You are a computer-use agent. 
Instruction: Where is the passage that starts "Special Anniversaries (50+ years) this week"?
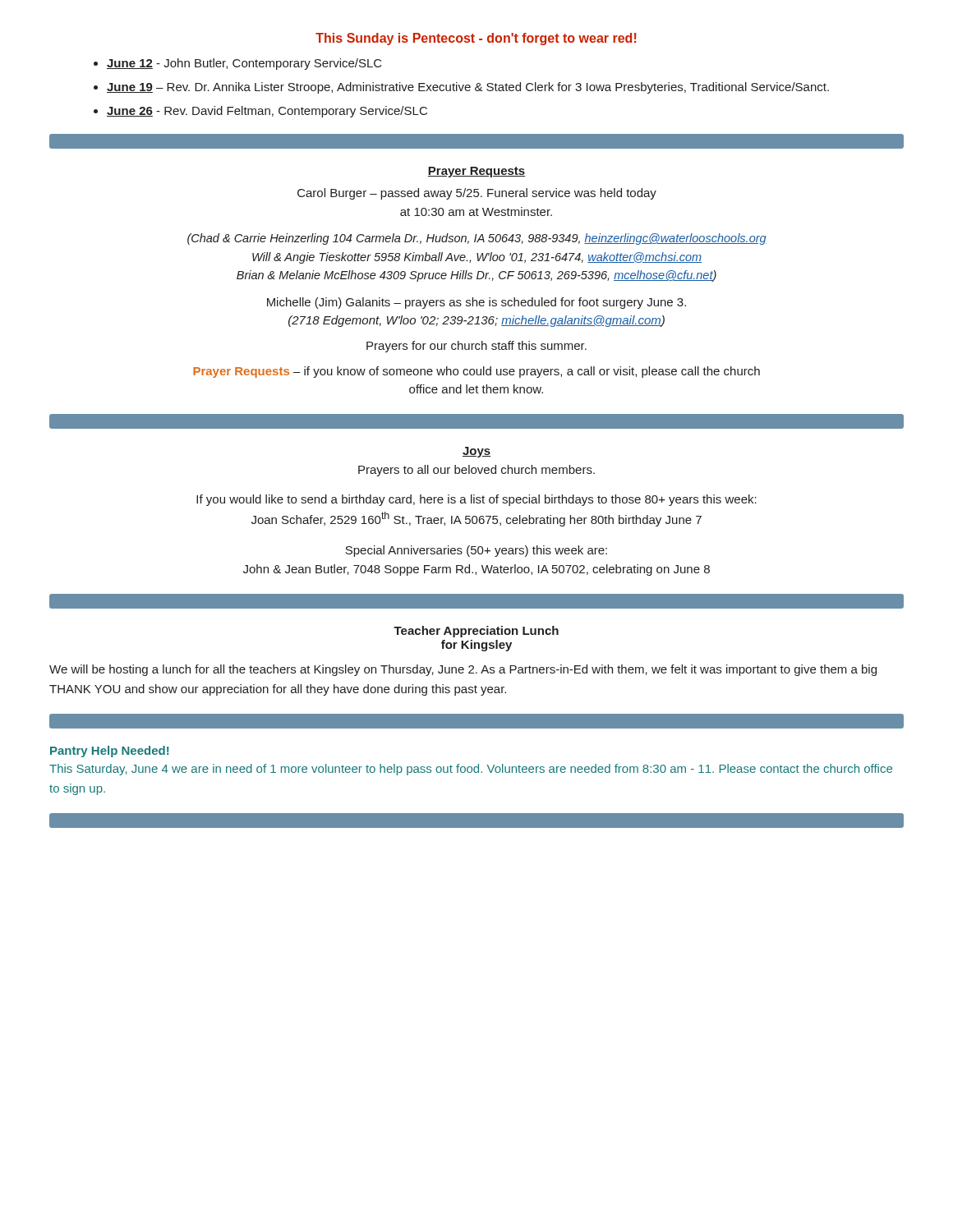(476, 560)
